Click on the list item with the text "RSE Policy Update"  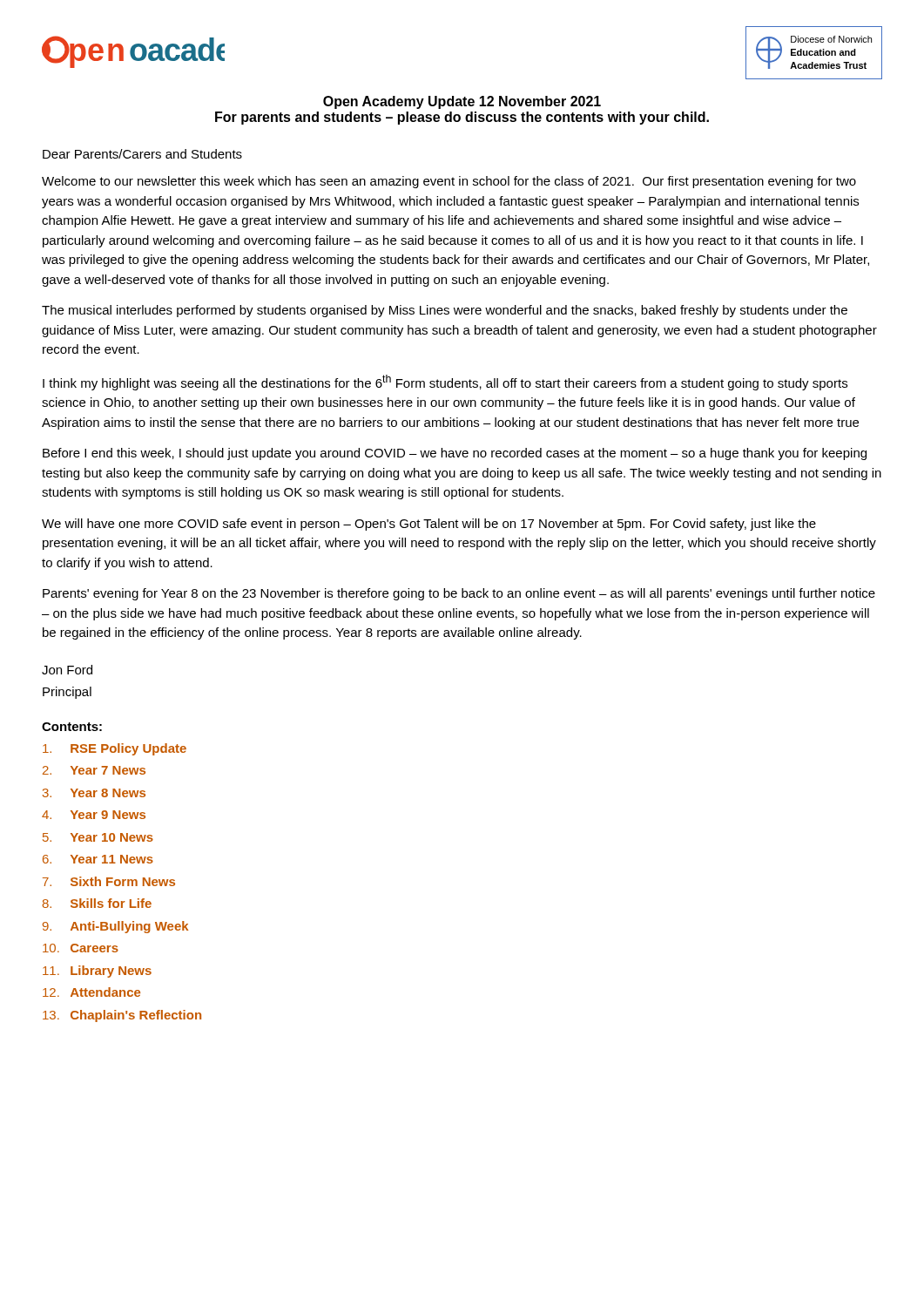click(x=114, y=748)
